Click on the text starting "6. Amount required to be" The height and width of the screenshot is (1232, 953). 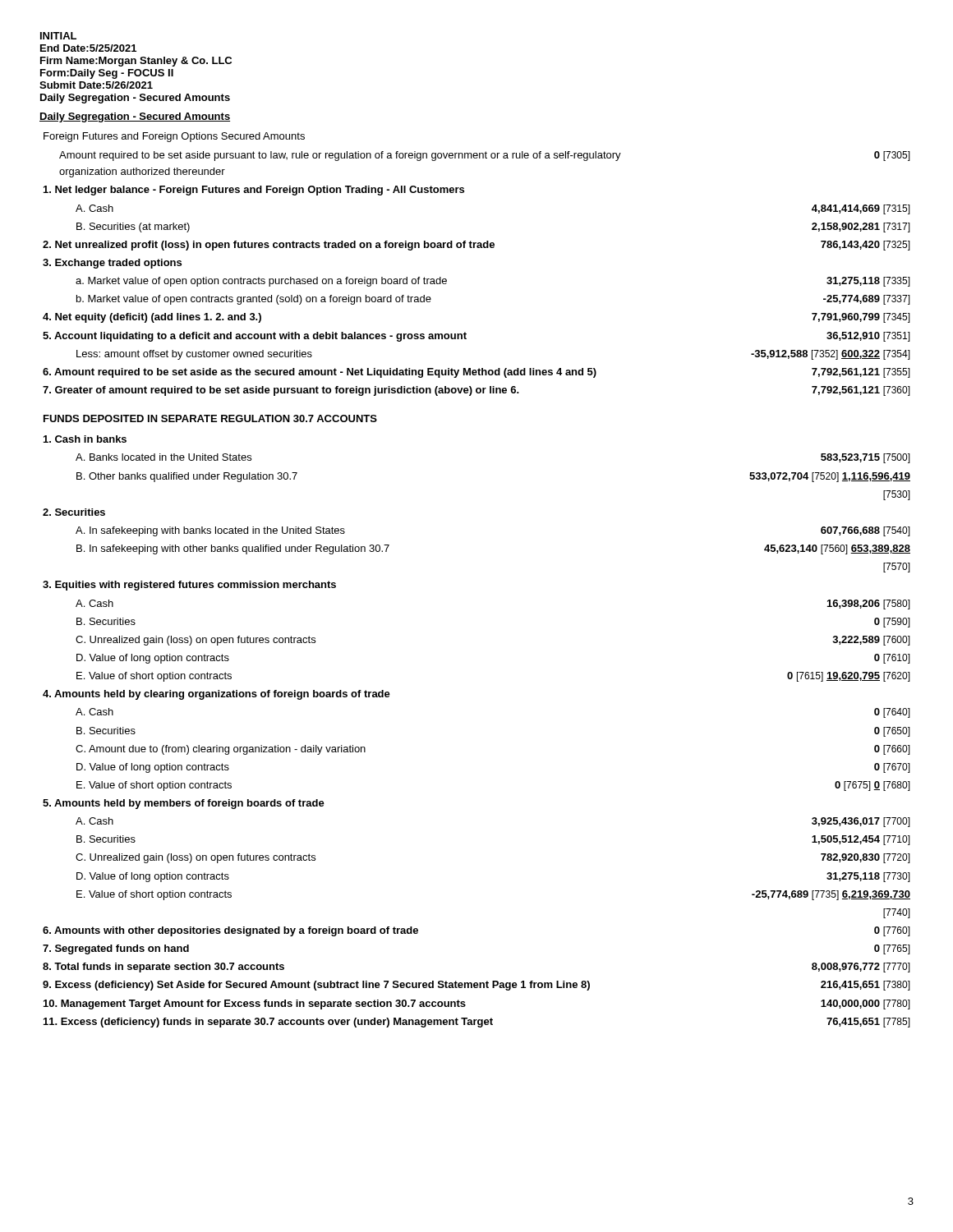coord(476,372)
